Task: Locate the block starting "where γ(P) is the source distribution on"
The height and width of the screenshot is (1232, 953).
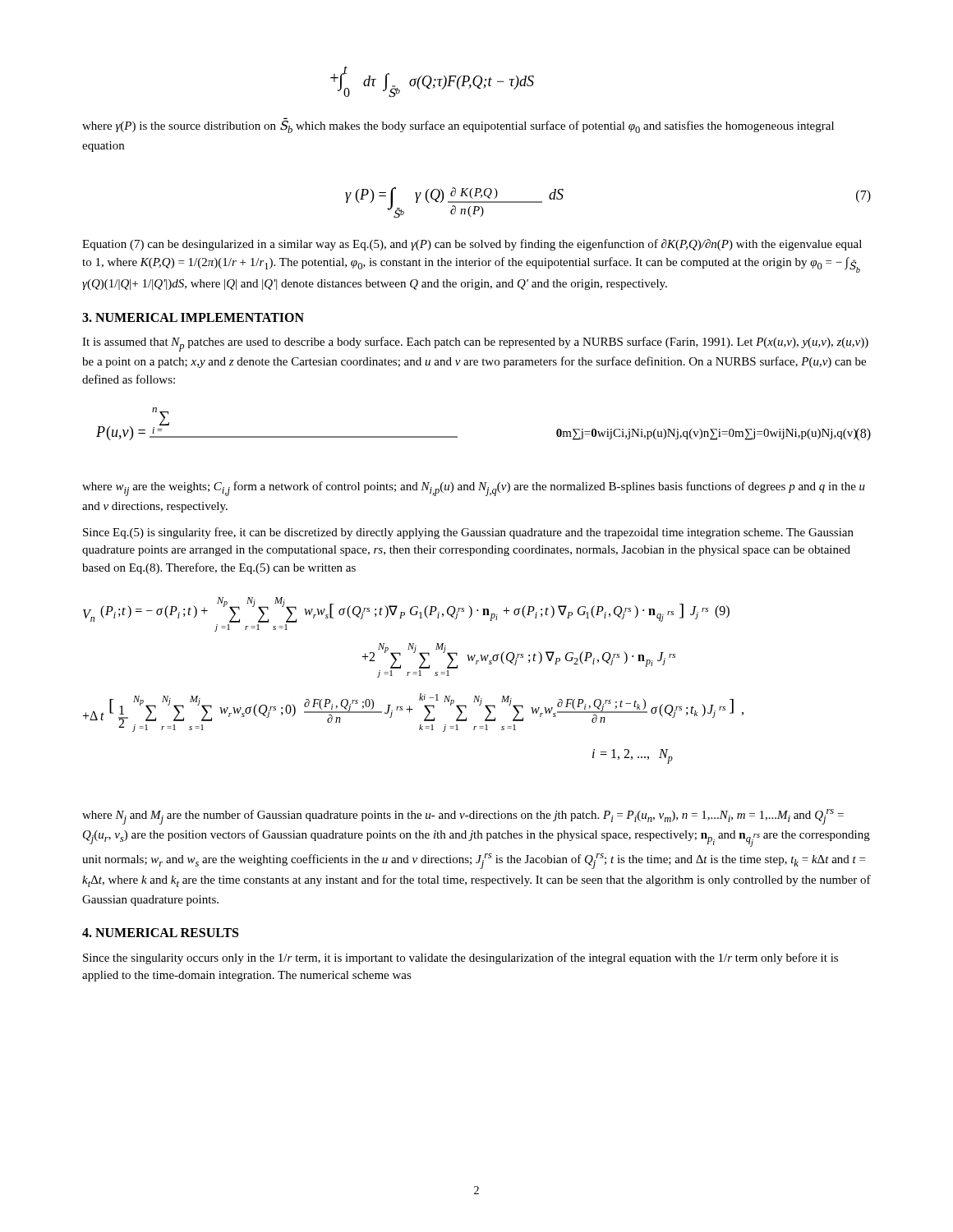Action: [458, 136]
